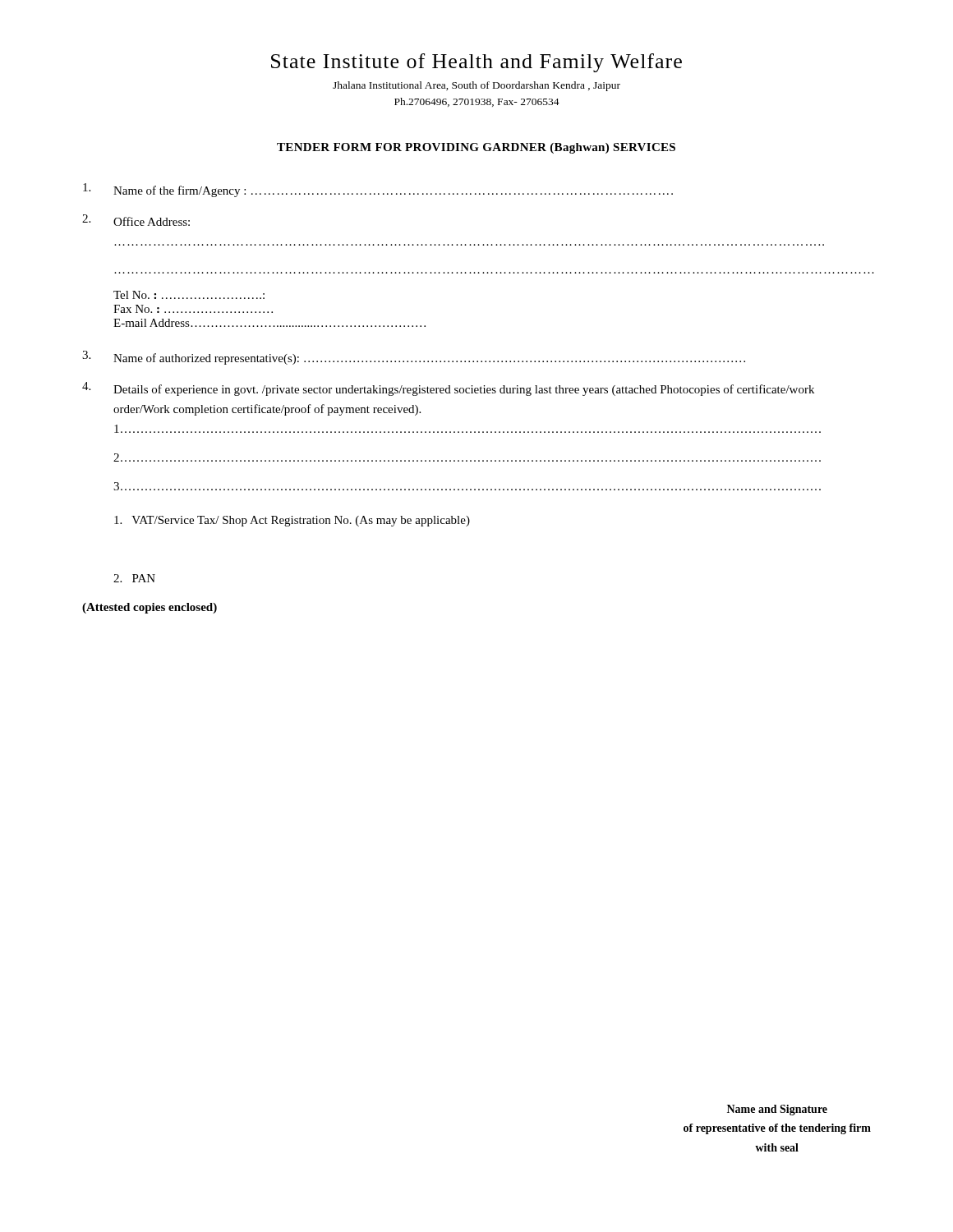Point to the block starting "(Attested copies enclosed)"
The height and width of the screenshot is (1232, 953).
pos(150,607)
